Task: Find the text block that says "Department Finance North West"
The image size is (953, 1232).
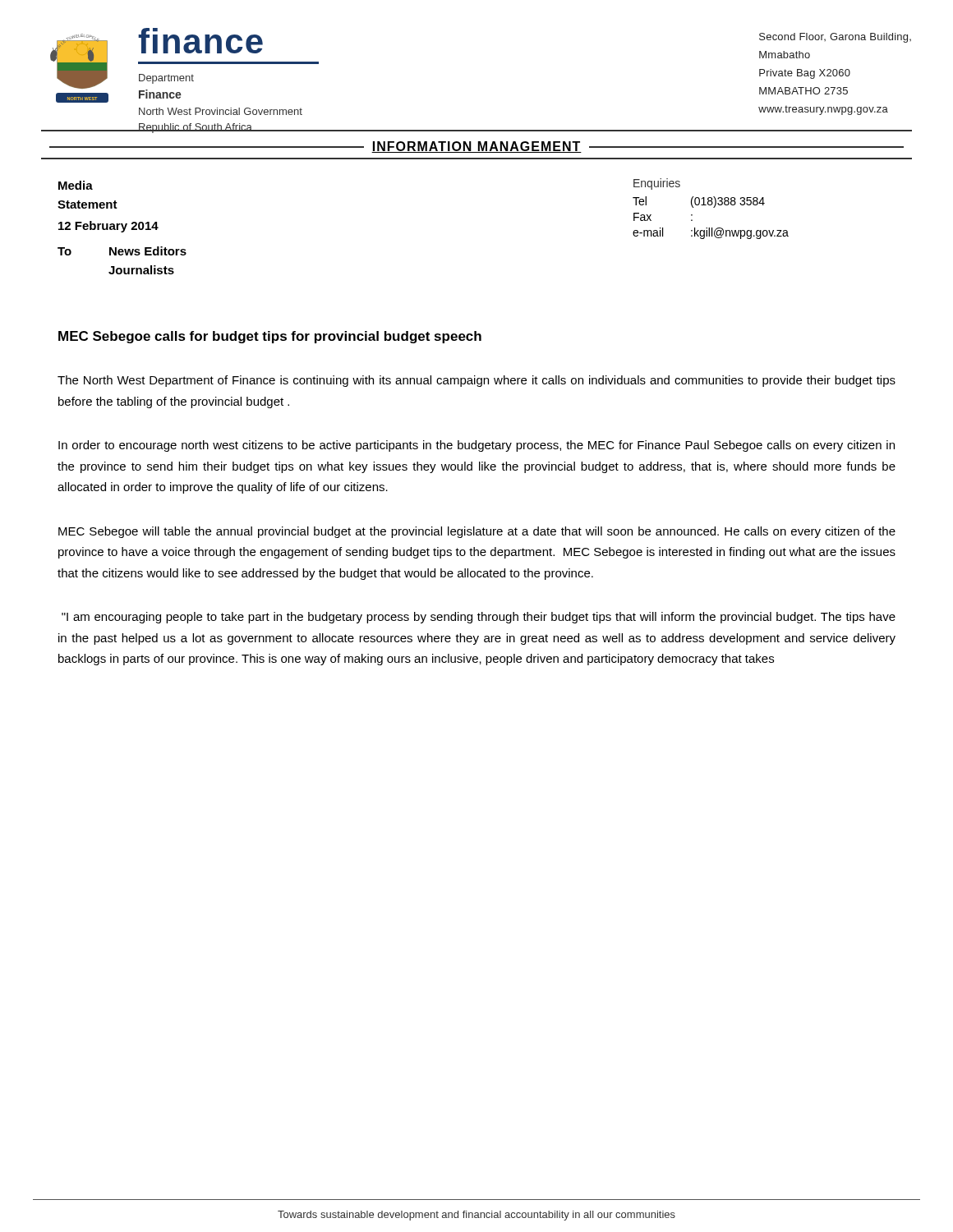Action: point(220,102)
